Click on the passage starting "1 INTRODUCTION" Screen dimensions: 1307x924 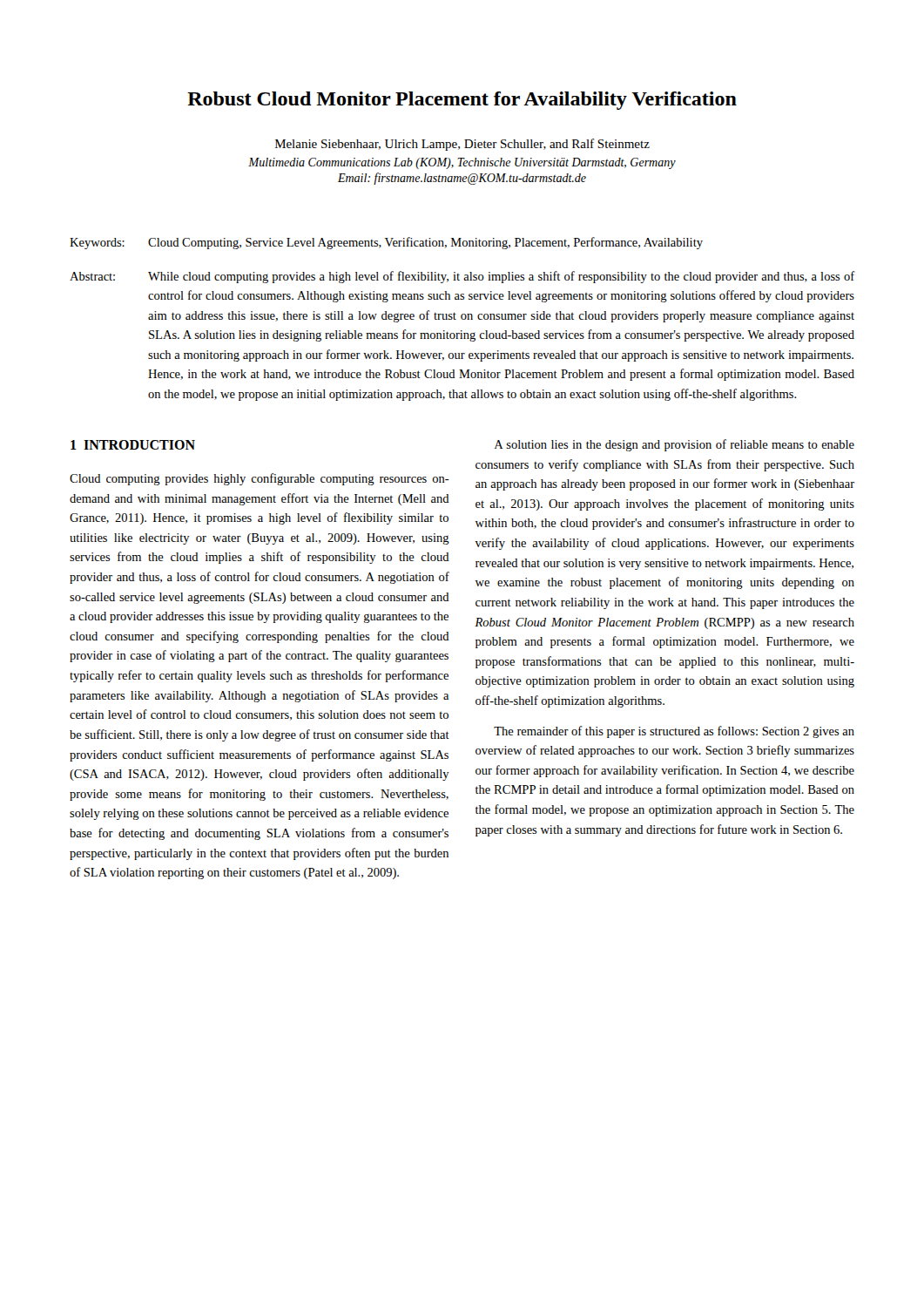click(x=132, y=445)
